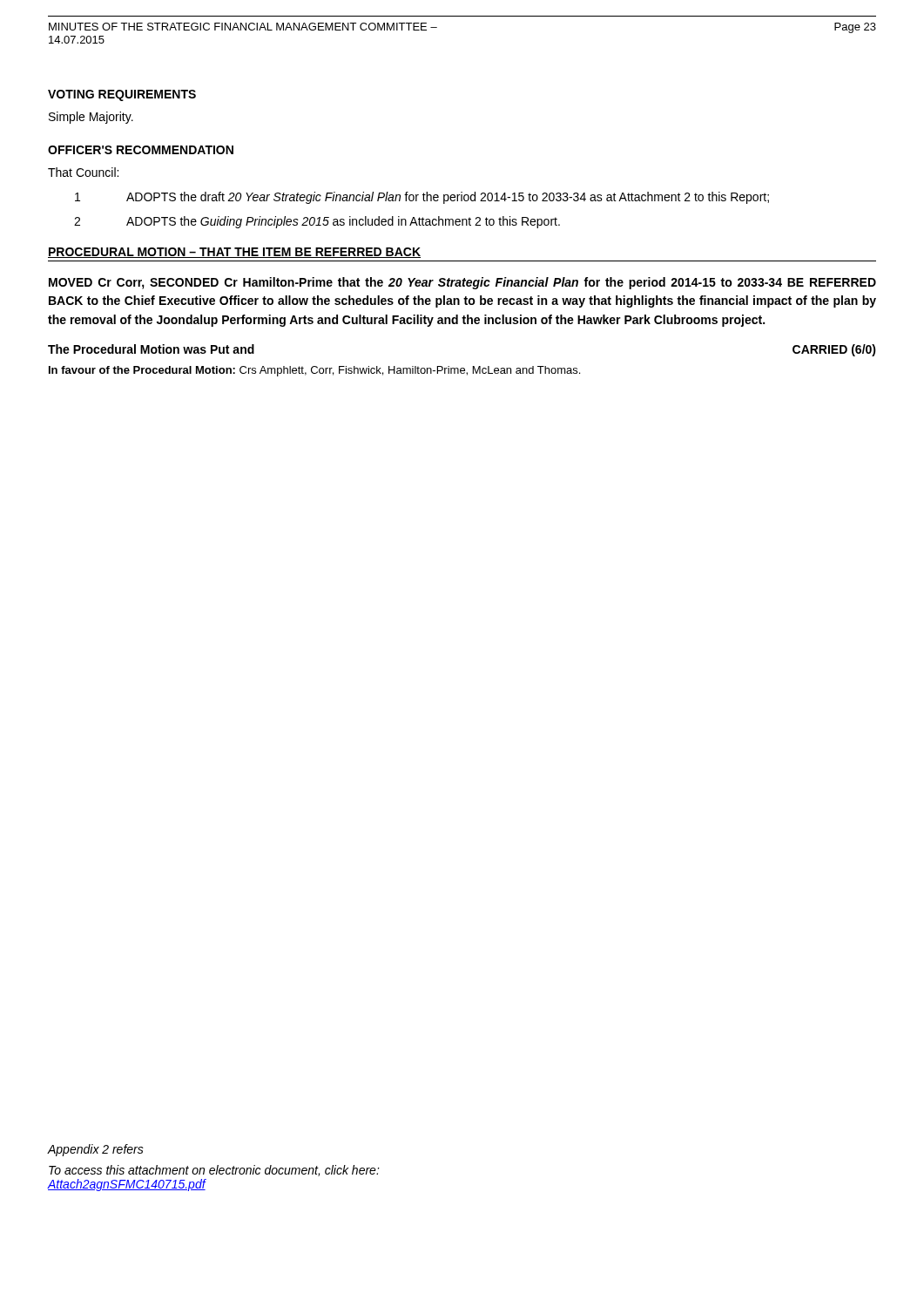This screenshot has width=924, height=1307.
Task: Navigate to the region starting "That Council:"
Action: [84, 173]
